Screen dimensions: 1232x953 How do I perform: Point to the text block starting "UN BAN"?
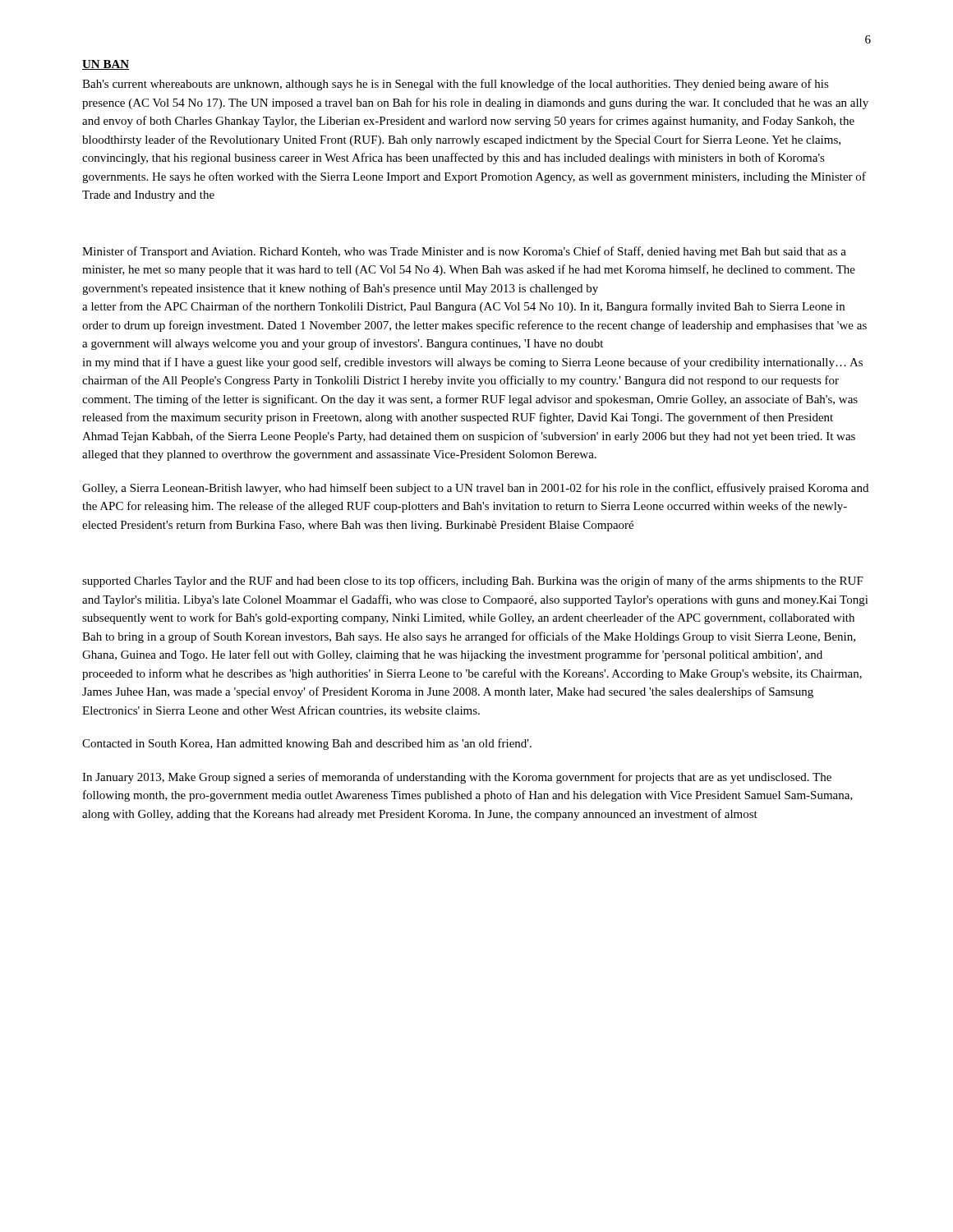[106, 64]
